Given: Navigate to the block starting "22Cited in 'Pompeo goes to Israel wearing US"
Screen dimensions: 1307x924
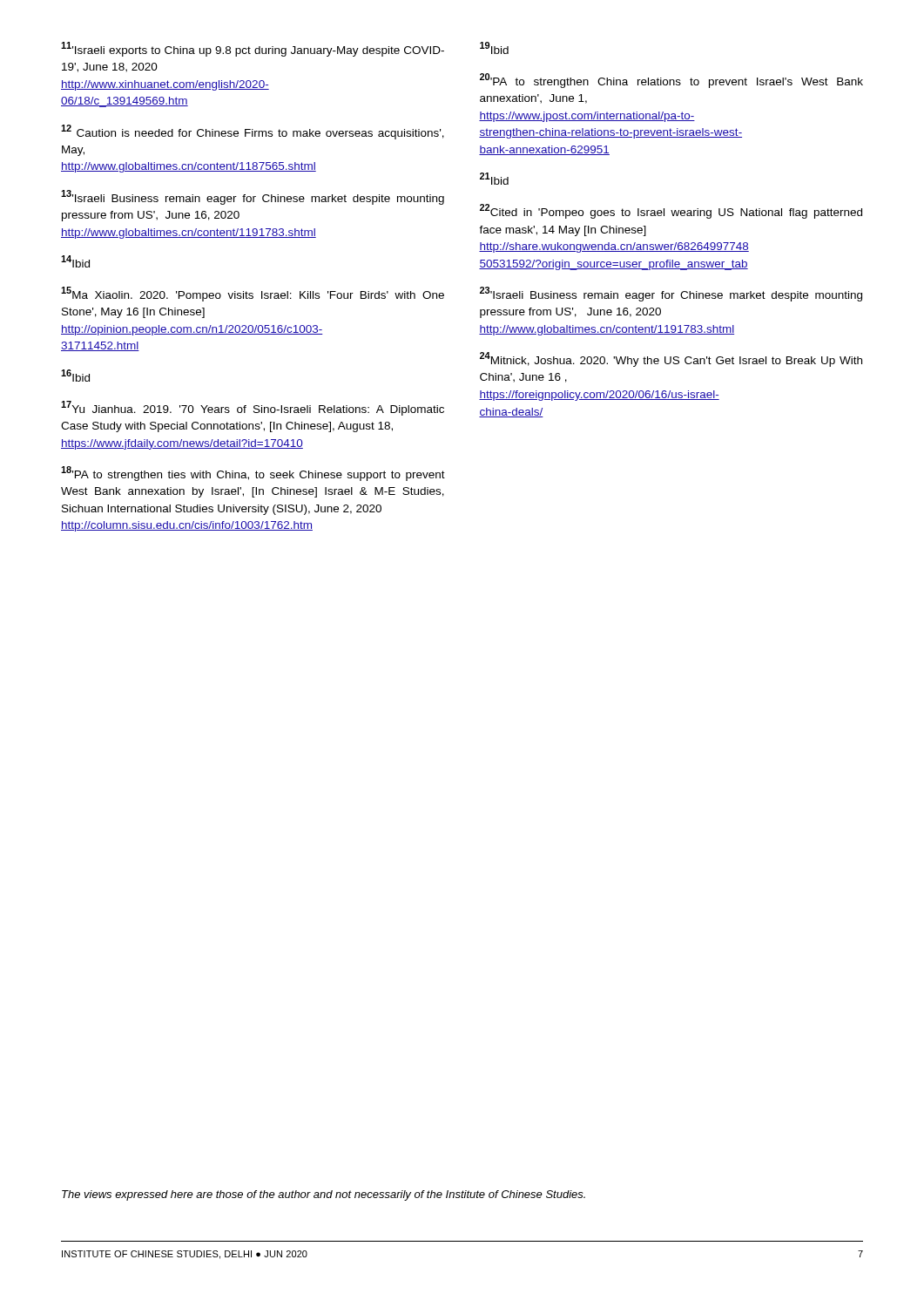Looking at the screenshot, I should [x=671, y=236].
